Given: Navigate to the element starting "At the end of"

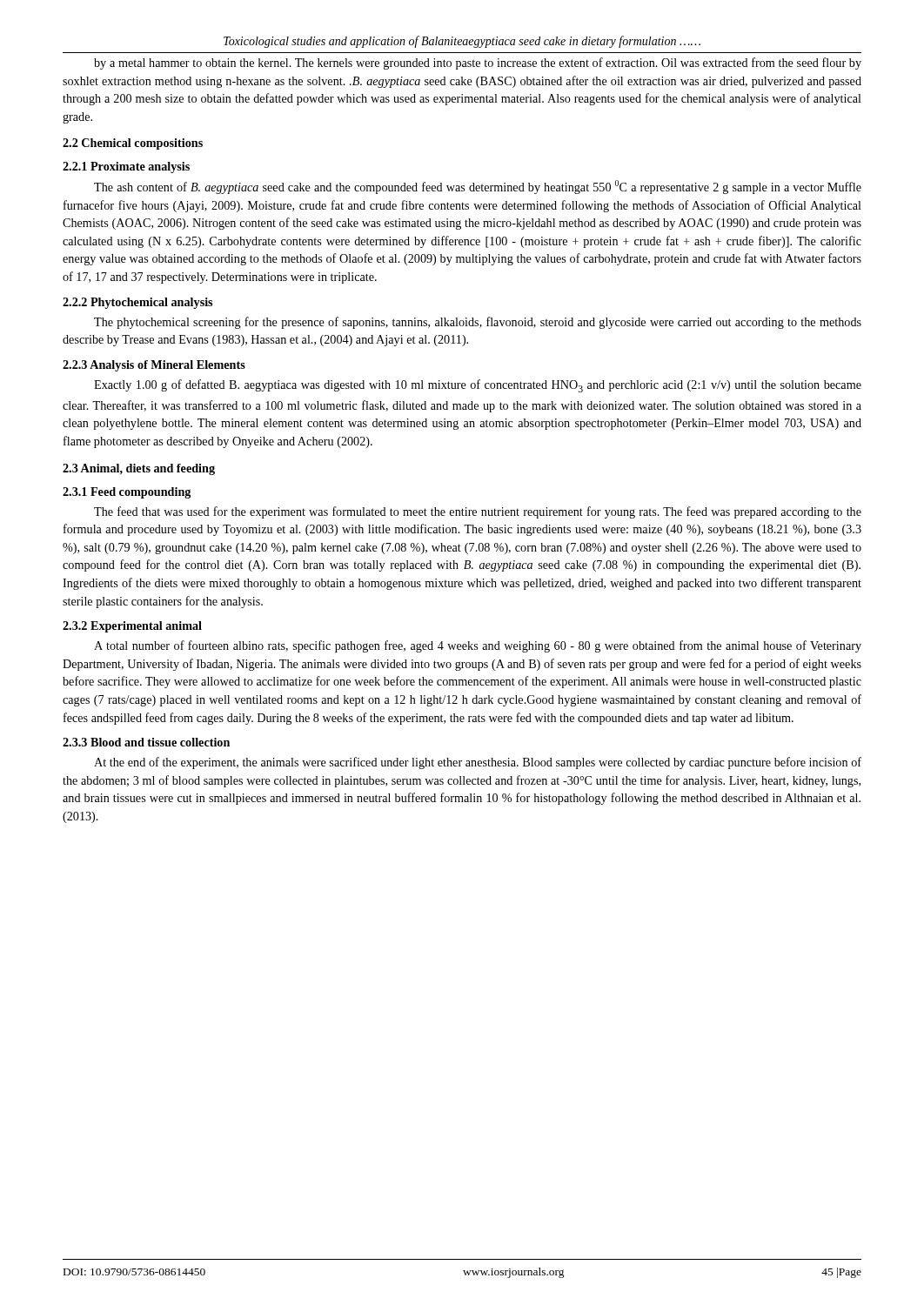Looking at the screenshot, I should point(462,789).
